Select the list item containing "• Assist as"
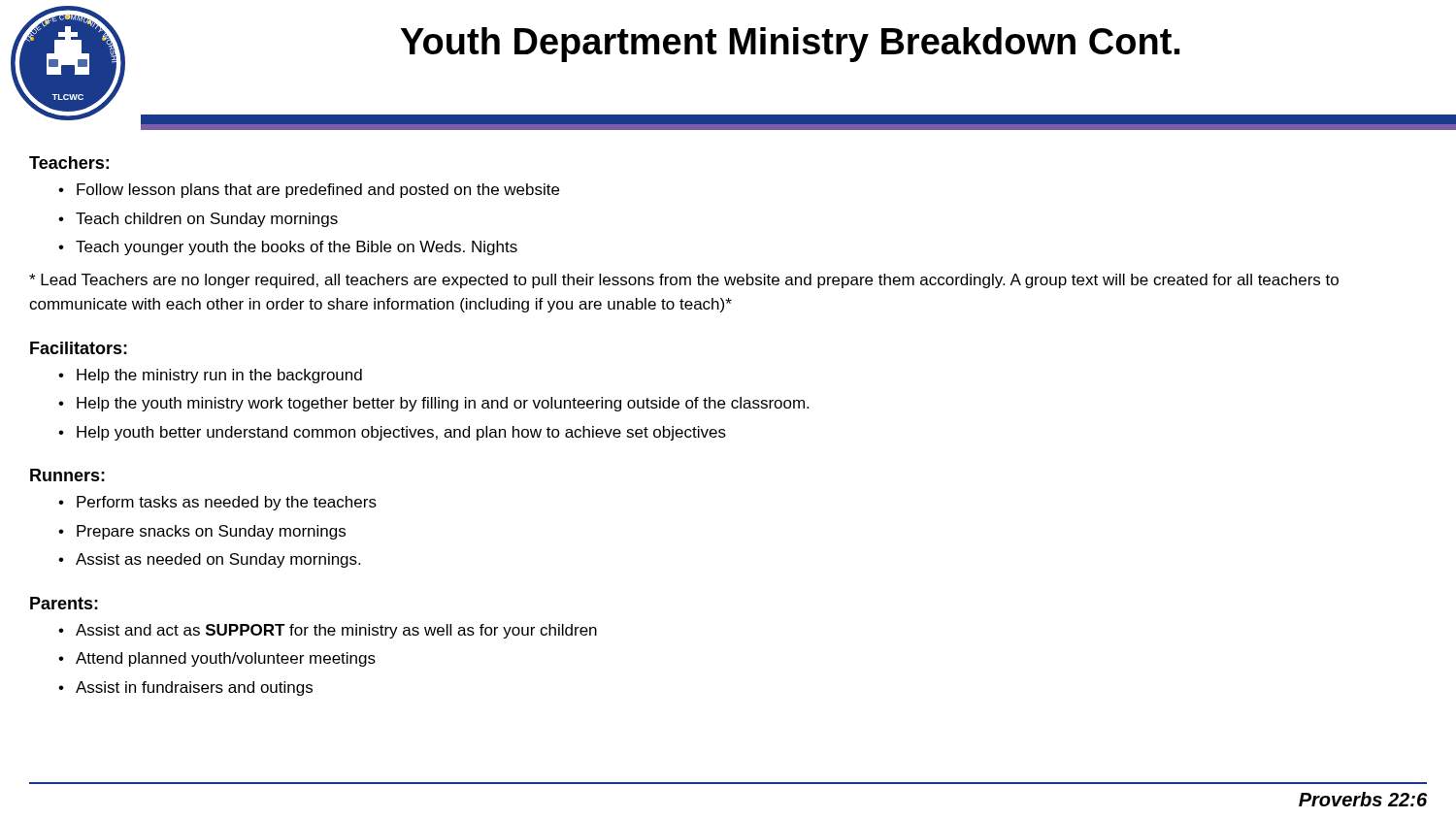The width and height of the screenshot is (1456, 819). click(x=210, y=560)
